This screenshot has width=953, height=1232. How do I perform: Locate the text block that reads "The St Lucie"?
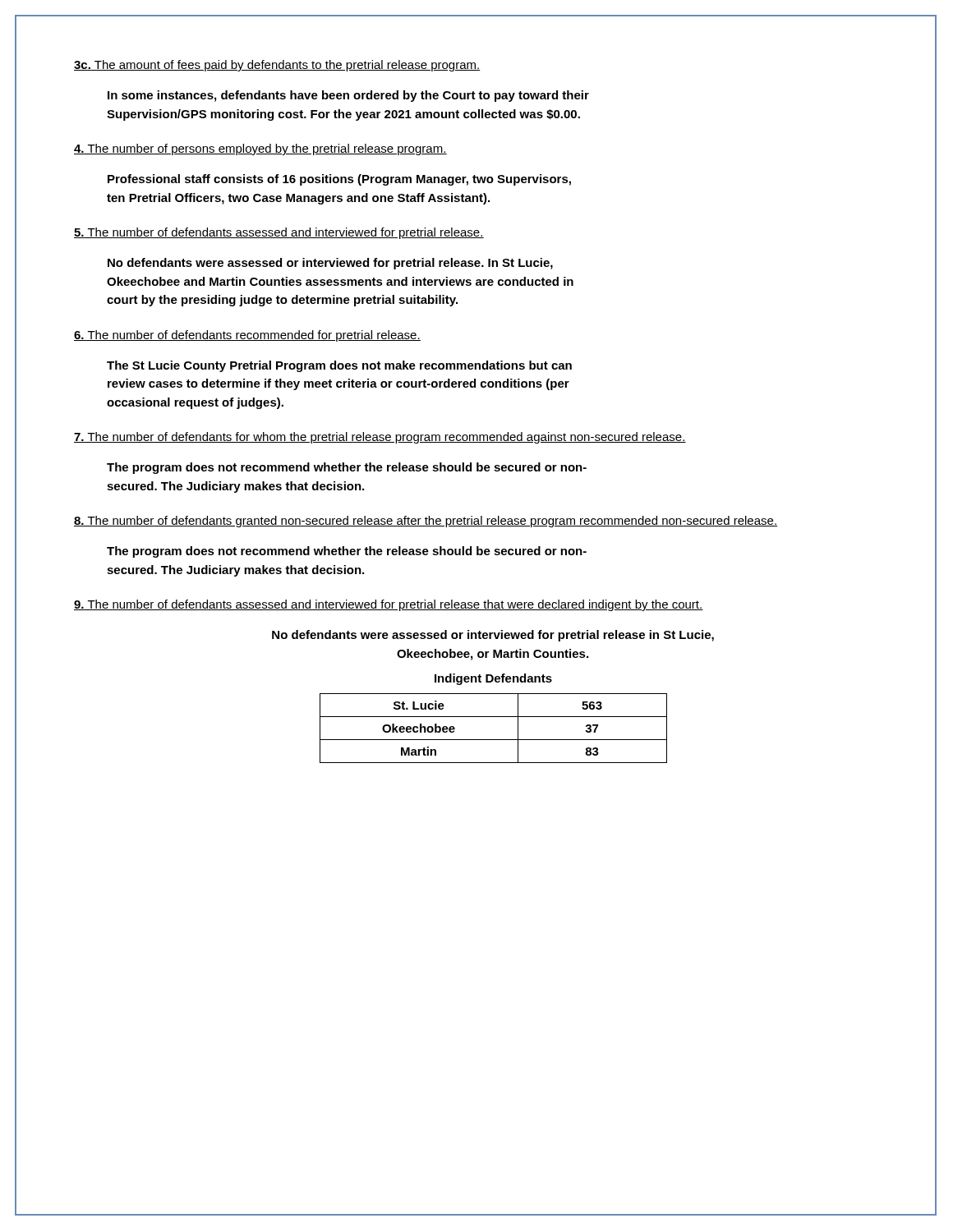click(x=509, y=384)
